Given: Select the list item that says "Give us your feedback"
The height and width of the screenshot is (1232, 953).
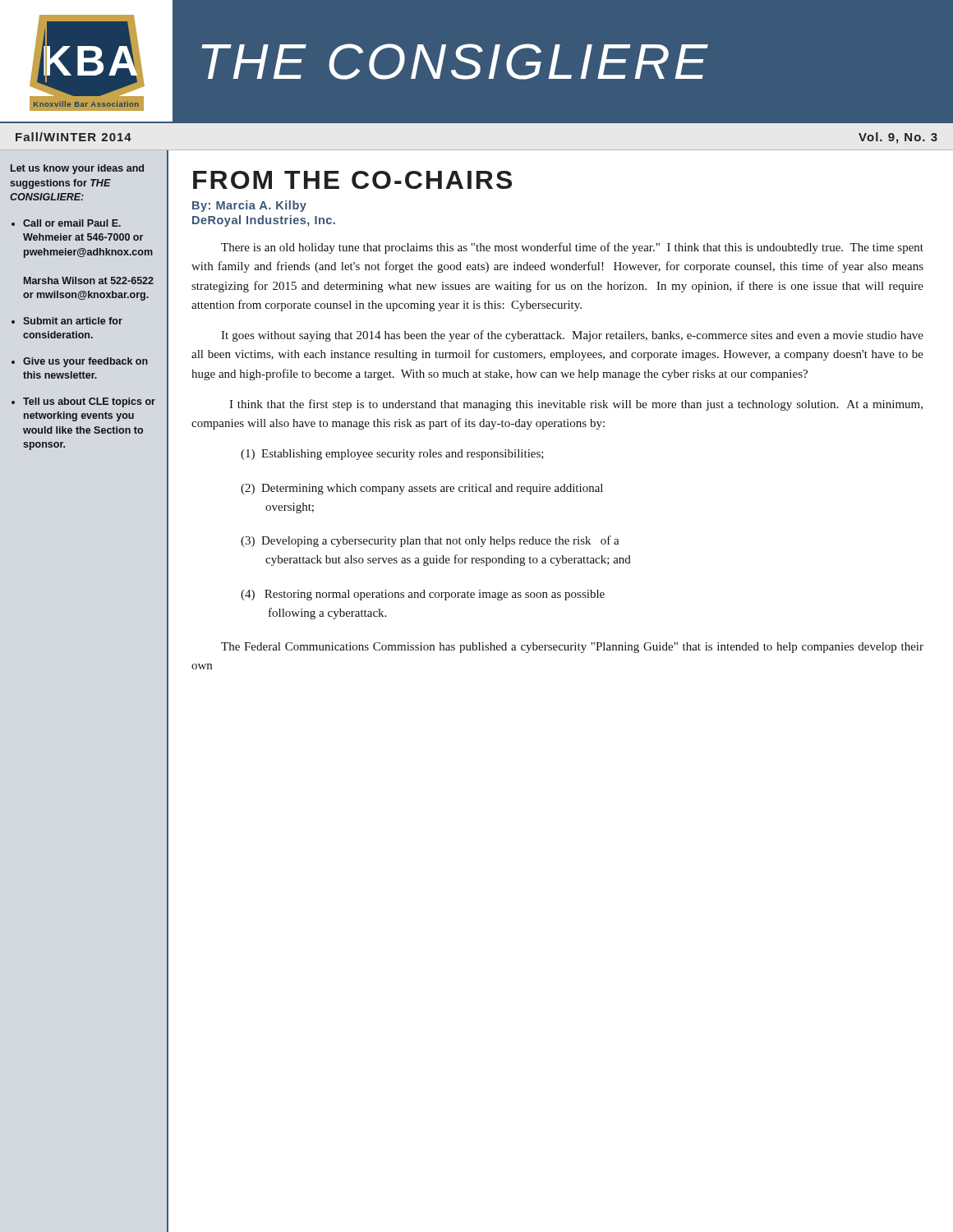Looking at the screenshot, I should tap(85, 368).
